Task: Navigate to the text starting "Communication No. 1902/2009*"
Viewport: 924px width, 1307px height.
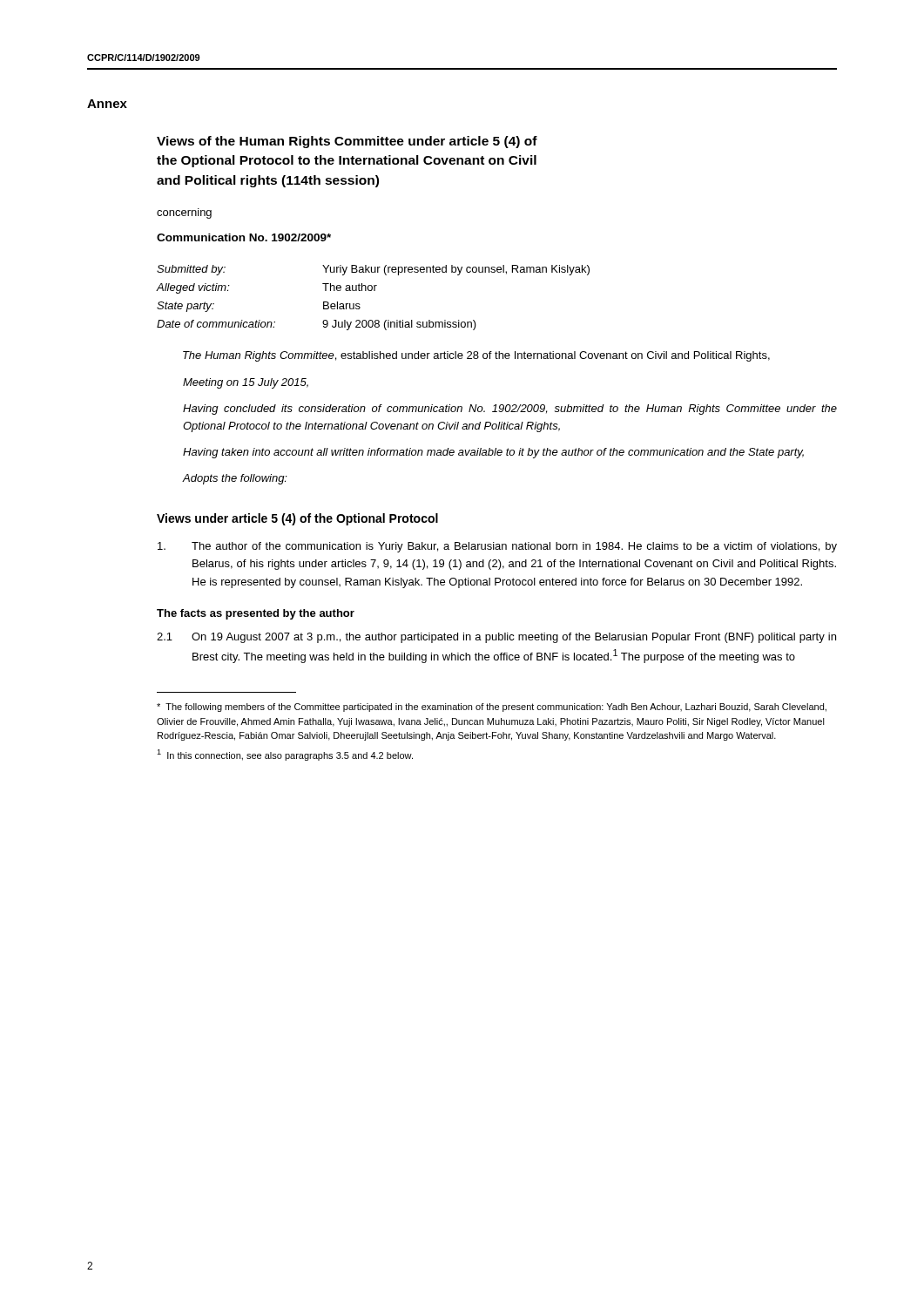Action: [244, 238]
